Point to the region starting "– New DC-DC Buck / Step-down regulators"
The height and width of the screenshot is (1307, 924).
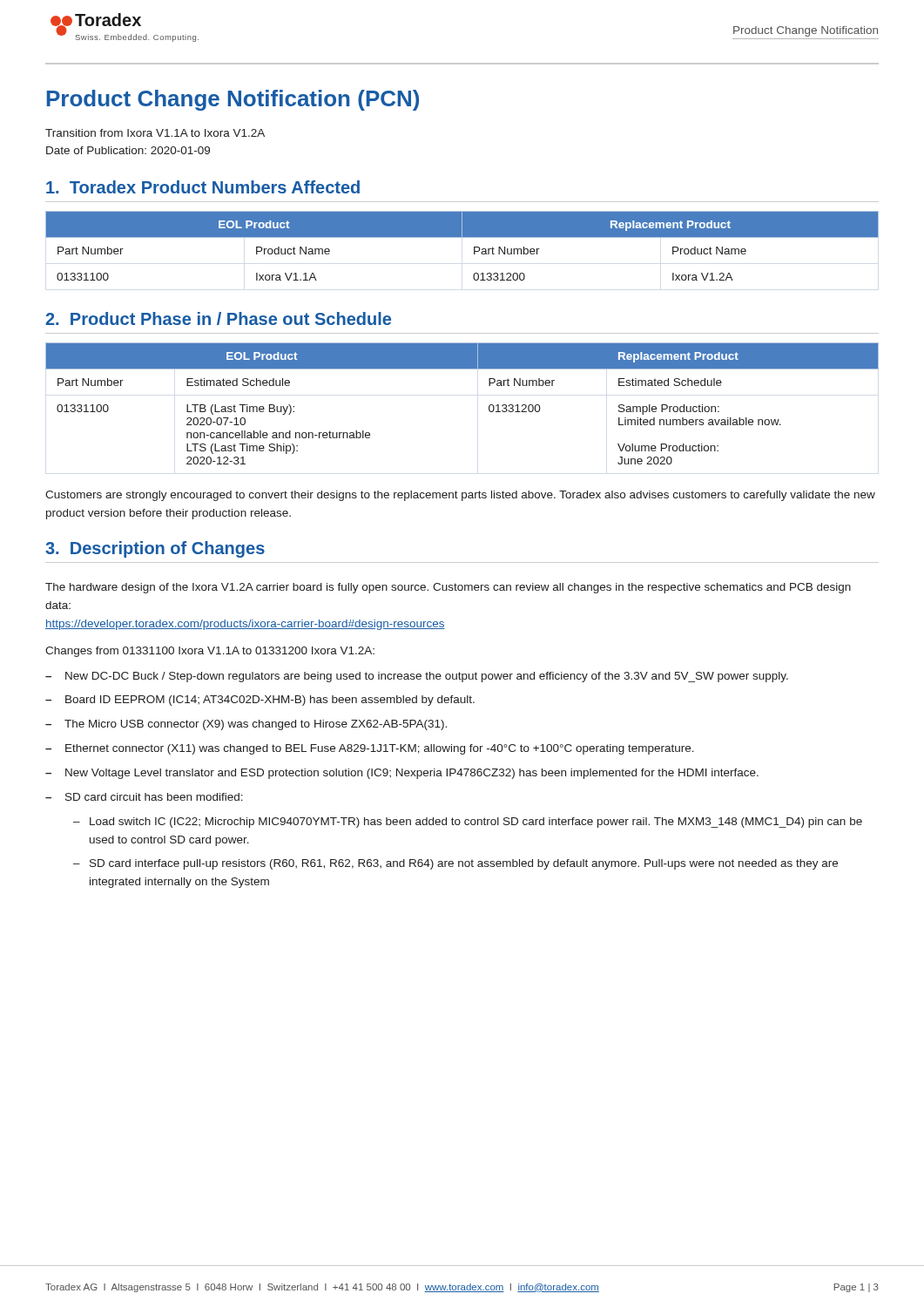[417, 676]
